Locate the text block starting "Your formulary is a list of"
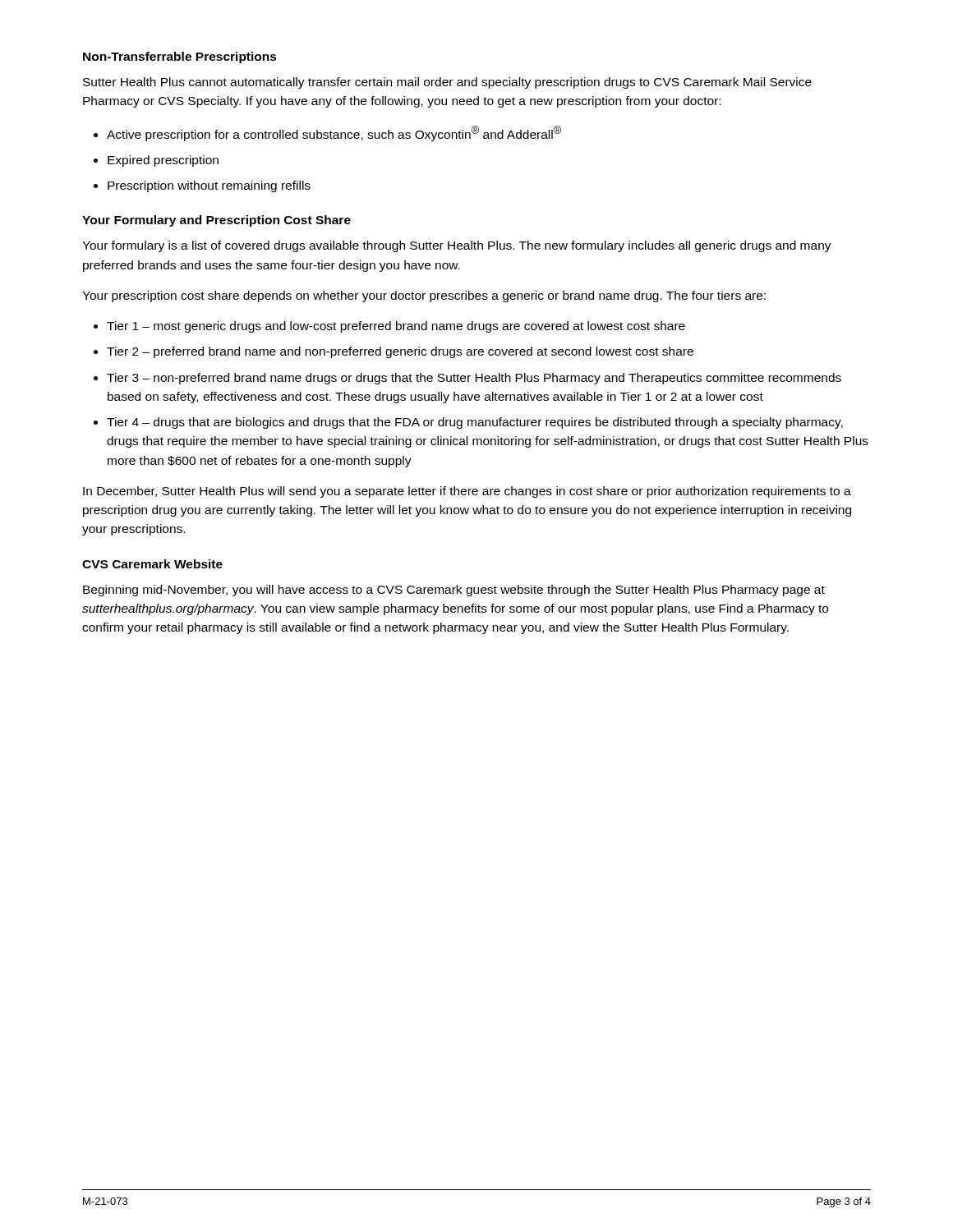Screen dimensions: 1232x953 (x=457, y=255)
